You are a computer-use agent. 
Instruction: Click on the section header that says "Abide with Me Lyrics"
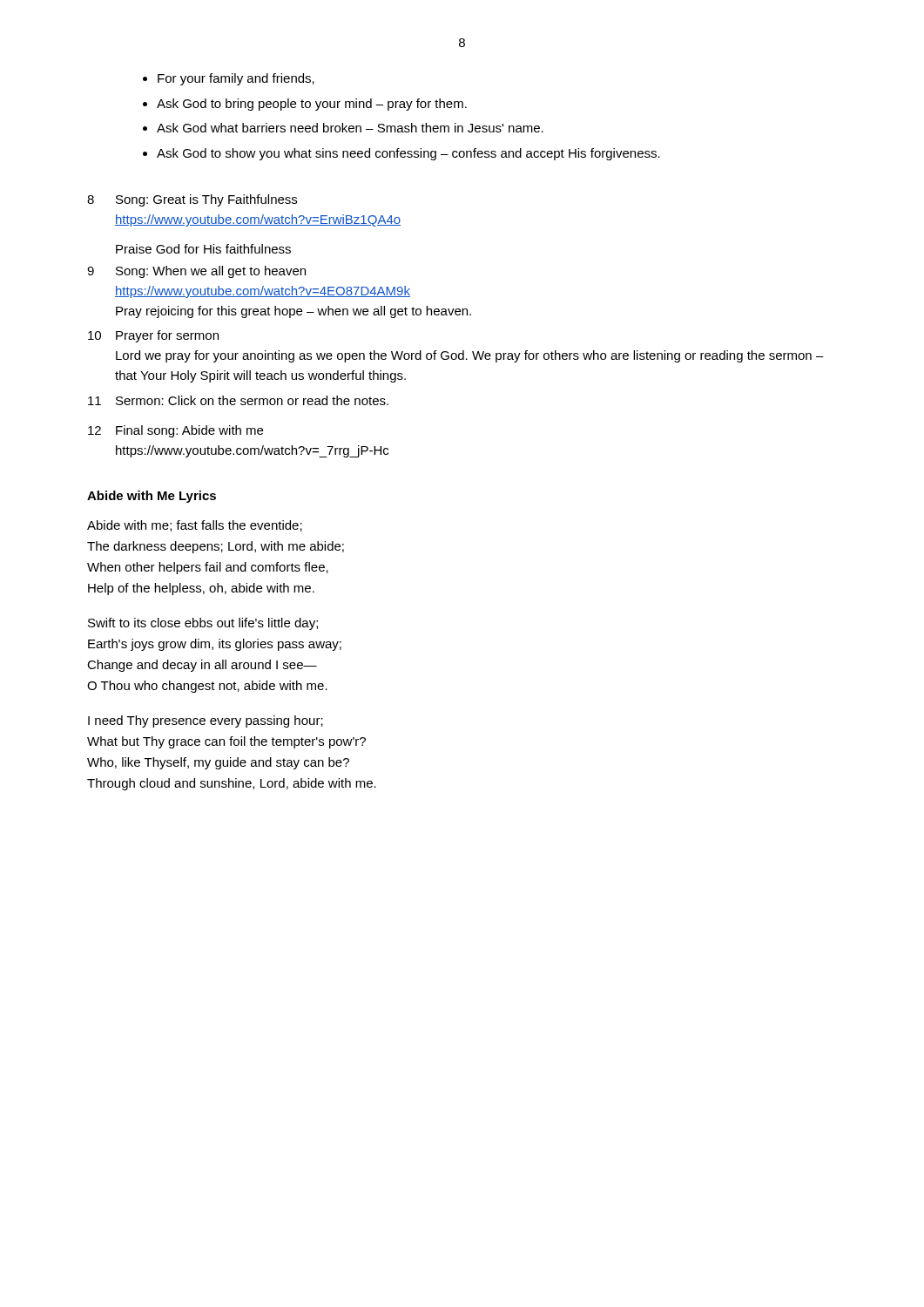pos(152,495)
